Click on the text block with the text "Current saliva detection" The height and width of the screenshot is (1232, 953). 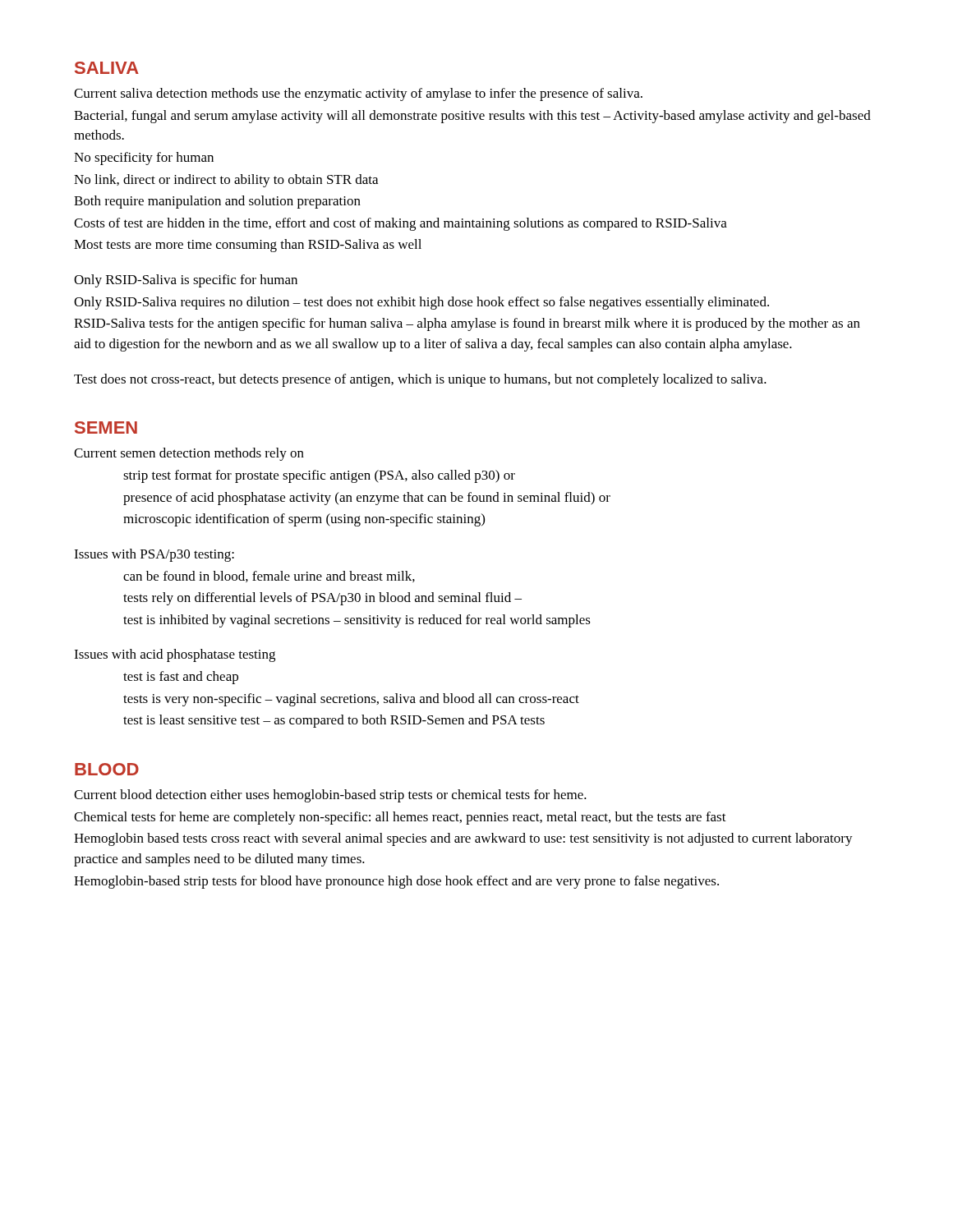[358, 94]
